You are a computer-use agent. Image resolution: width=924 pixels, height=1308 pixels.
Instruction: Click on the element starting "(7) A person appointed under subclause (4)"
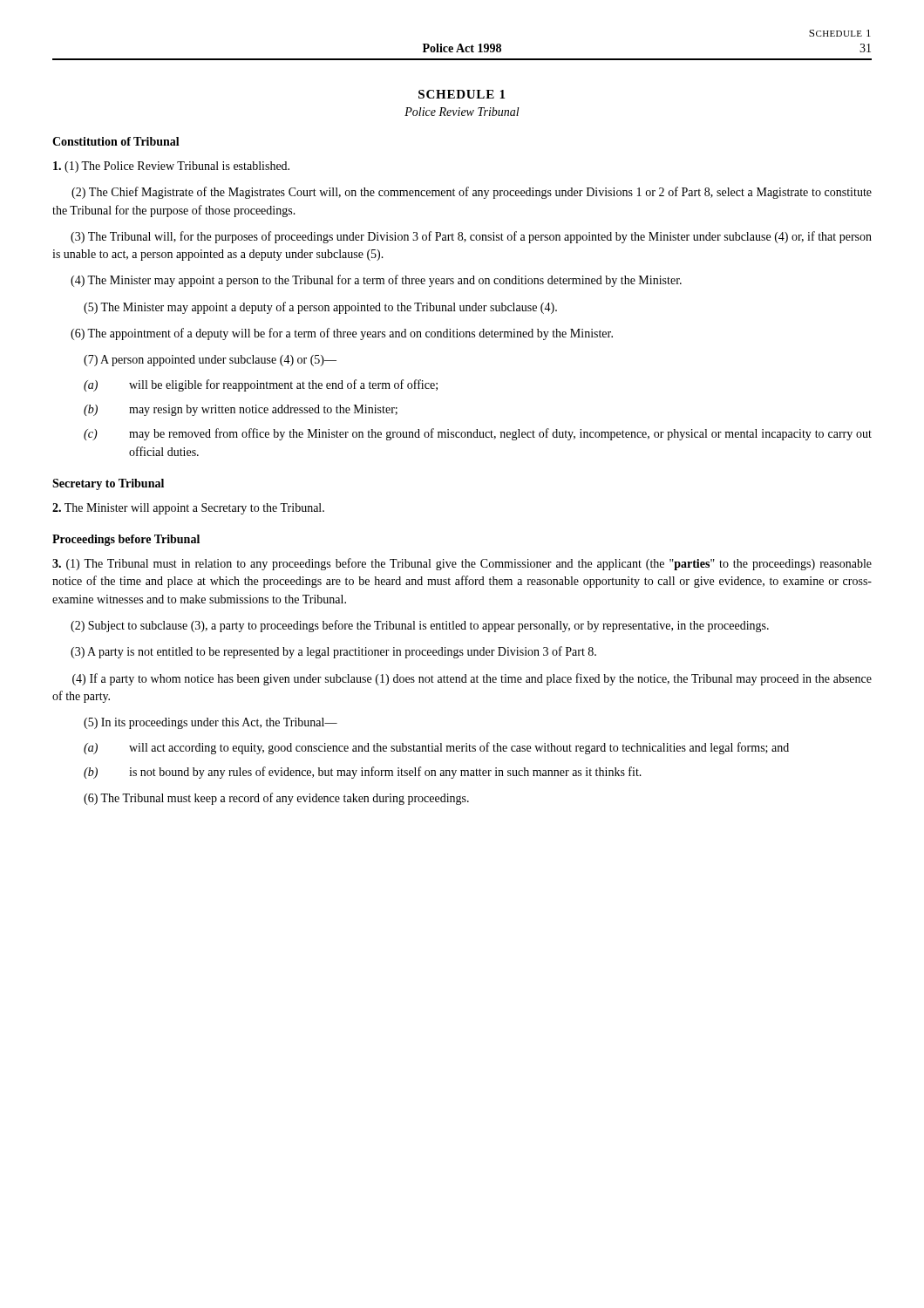[x=210, y=360]
